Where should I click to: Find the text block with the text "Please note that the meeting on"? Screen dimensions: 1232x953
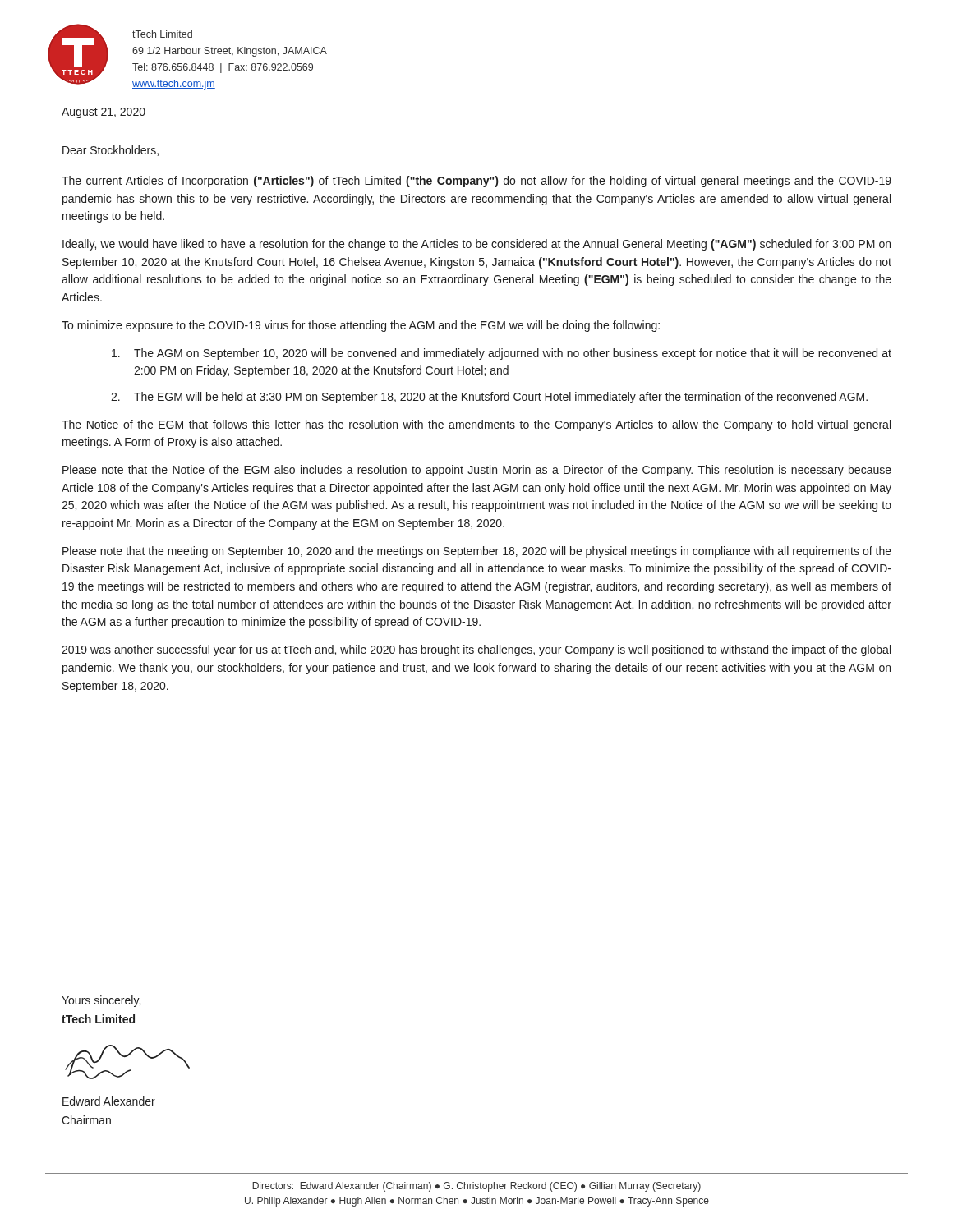476,587
